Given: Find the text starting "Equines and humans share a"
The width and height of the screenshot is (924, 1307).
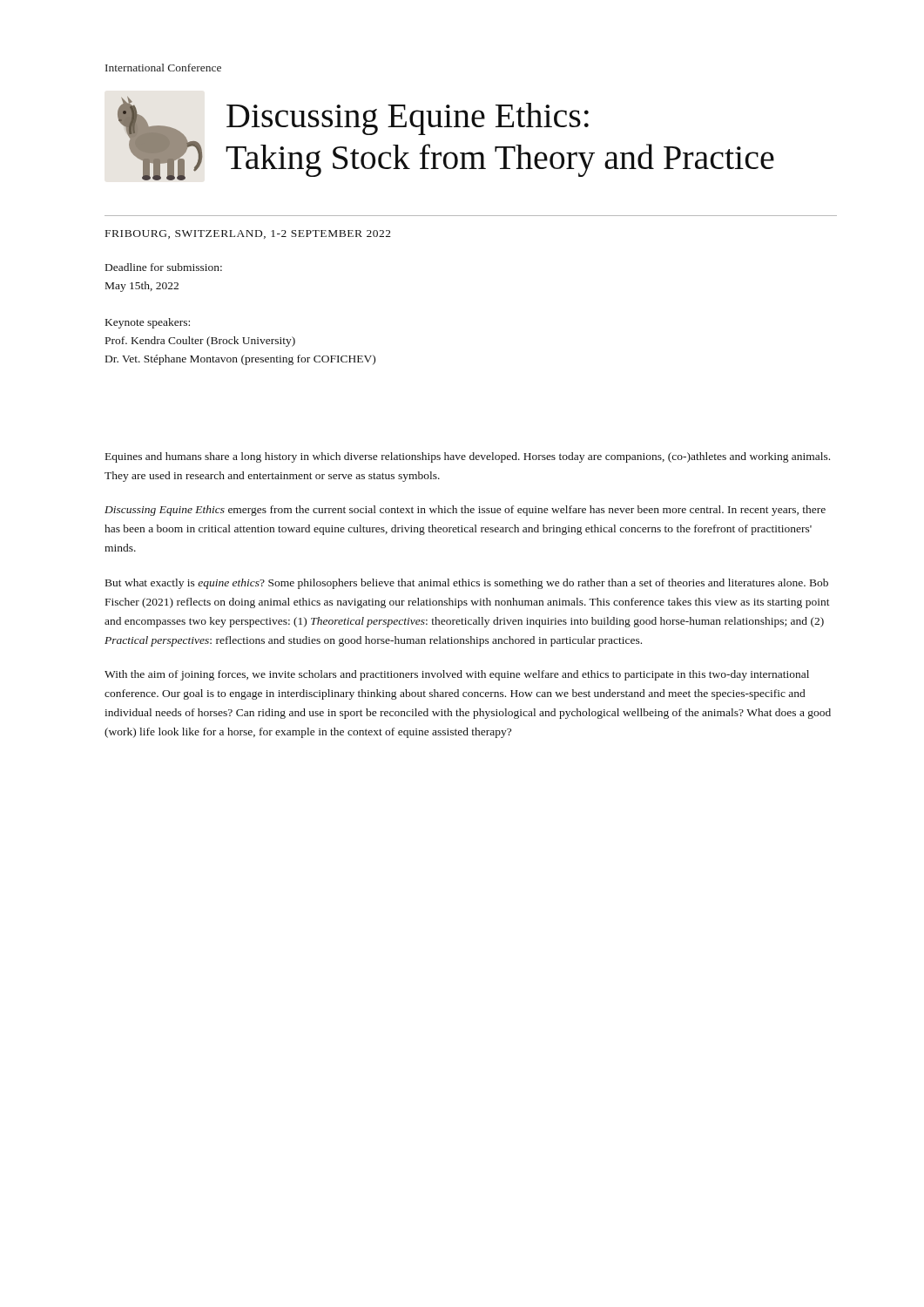Looking at the screenshot, I should pyautogui.click(x=468, y=465).
